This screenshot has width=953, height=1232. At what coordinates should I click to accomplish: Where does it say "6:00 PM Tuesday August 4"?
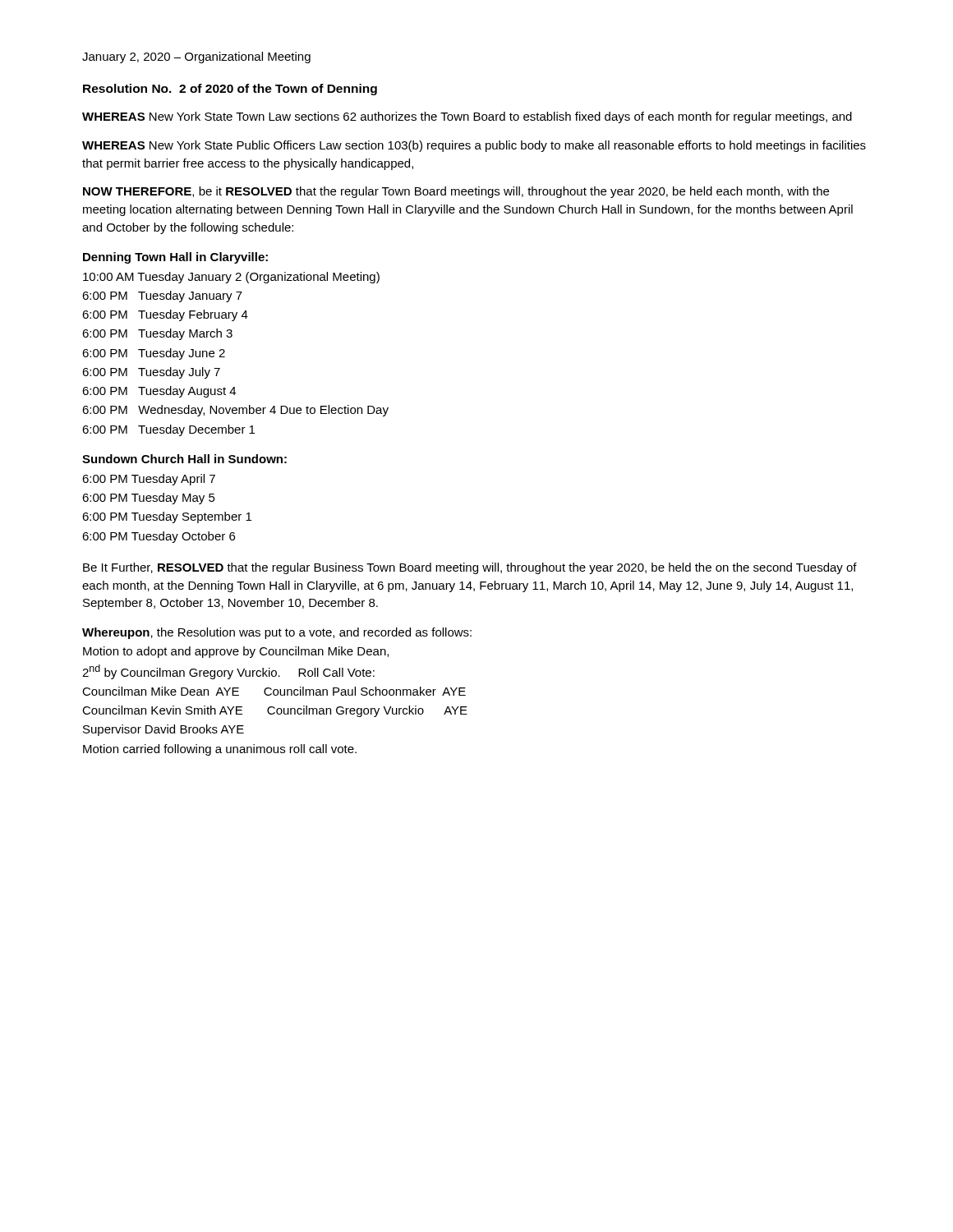click(x=159, y=391)
